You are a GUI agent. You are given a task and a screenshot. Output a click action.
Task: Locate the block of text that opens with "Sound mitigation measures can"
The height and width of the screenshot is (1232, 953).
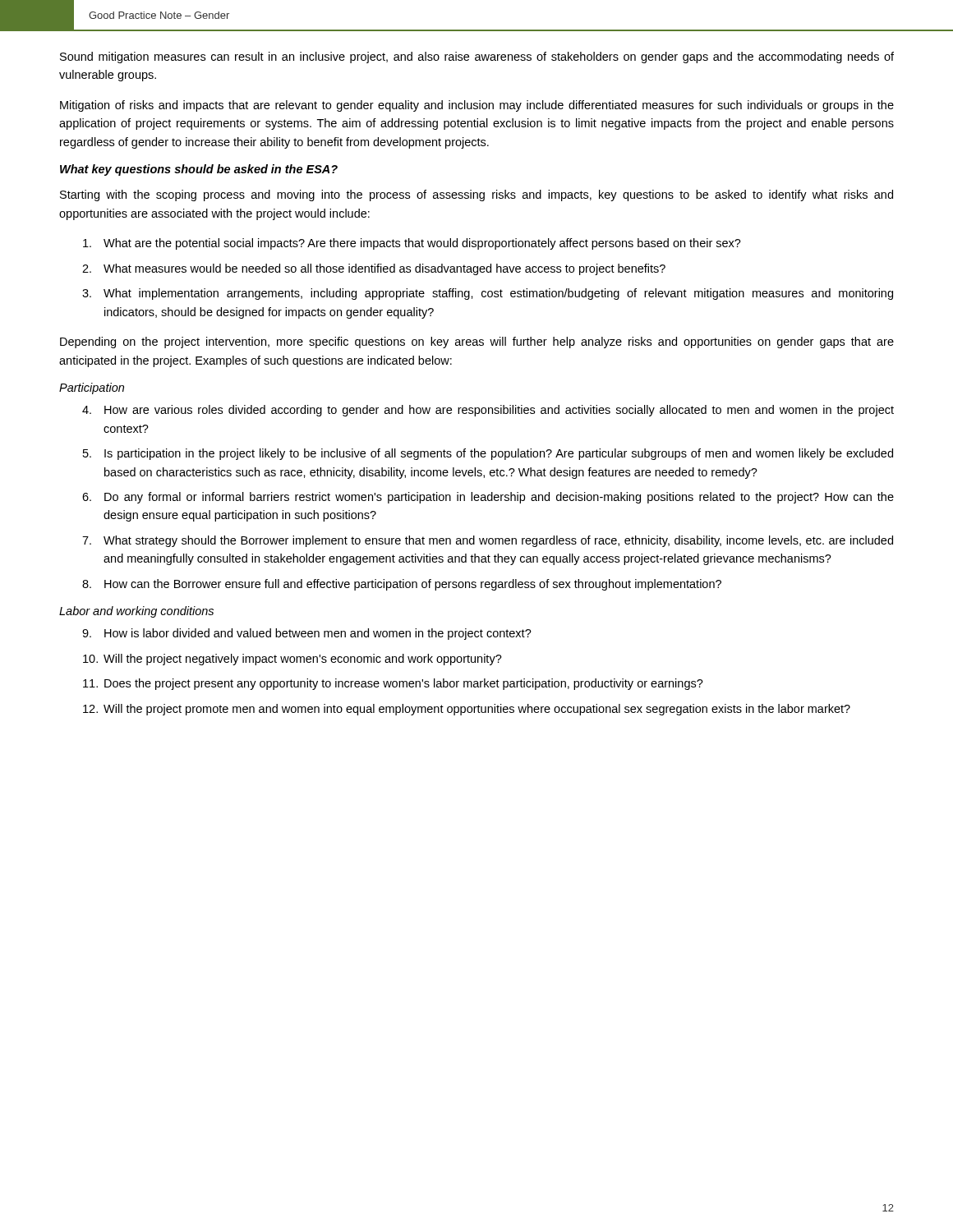point(476,66)
